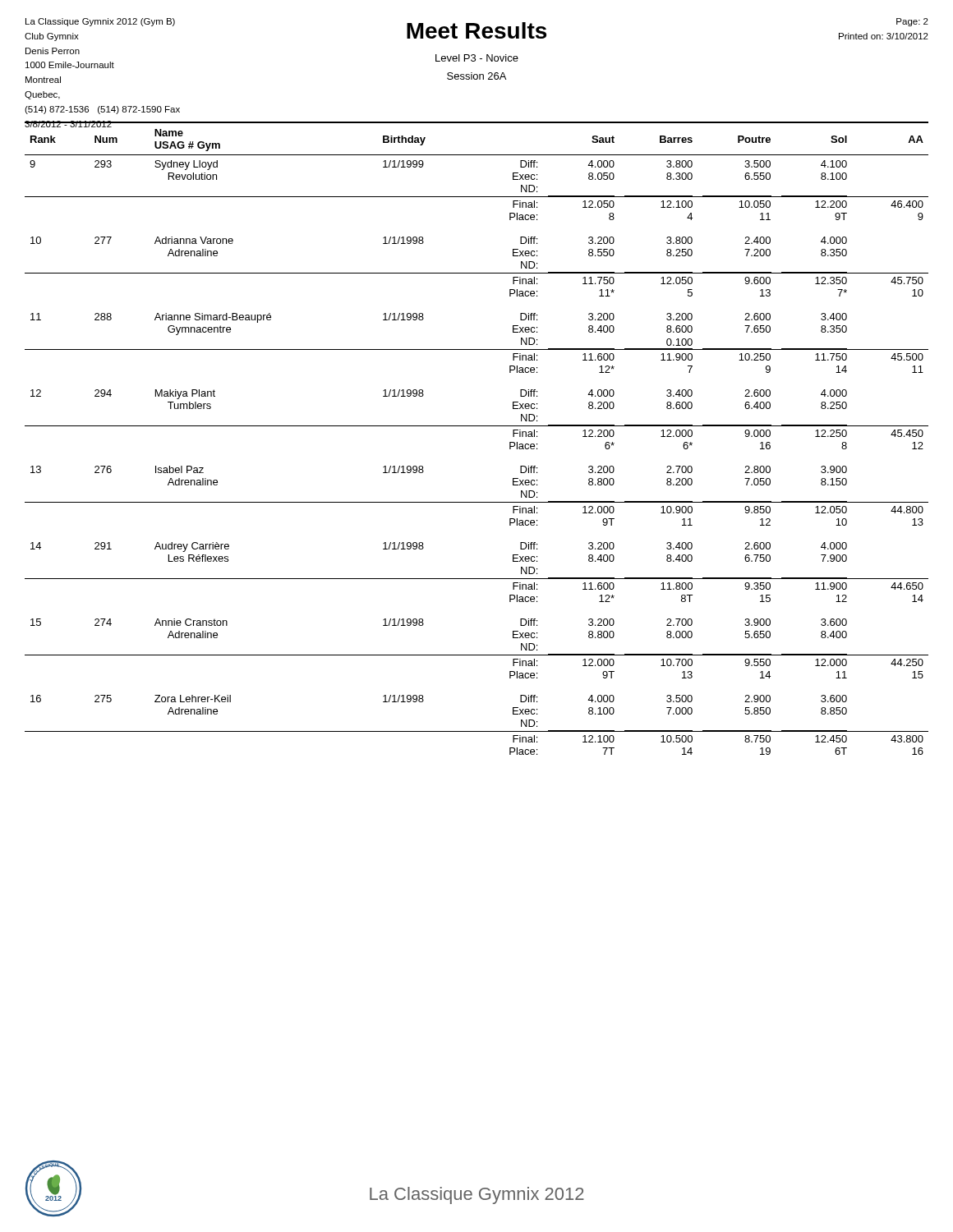Select the table that reads "Final: Place:"

pos(476,440)
